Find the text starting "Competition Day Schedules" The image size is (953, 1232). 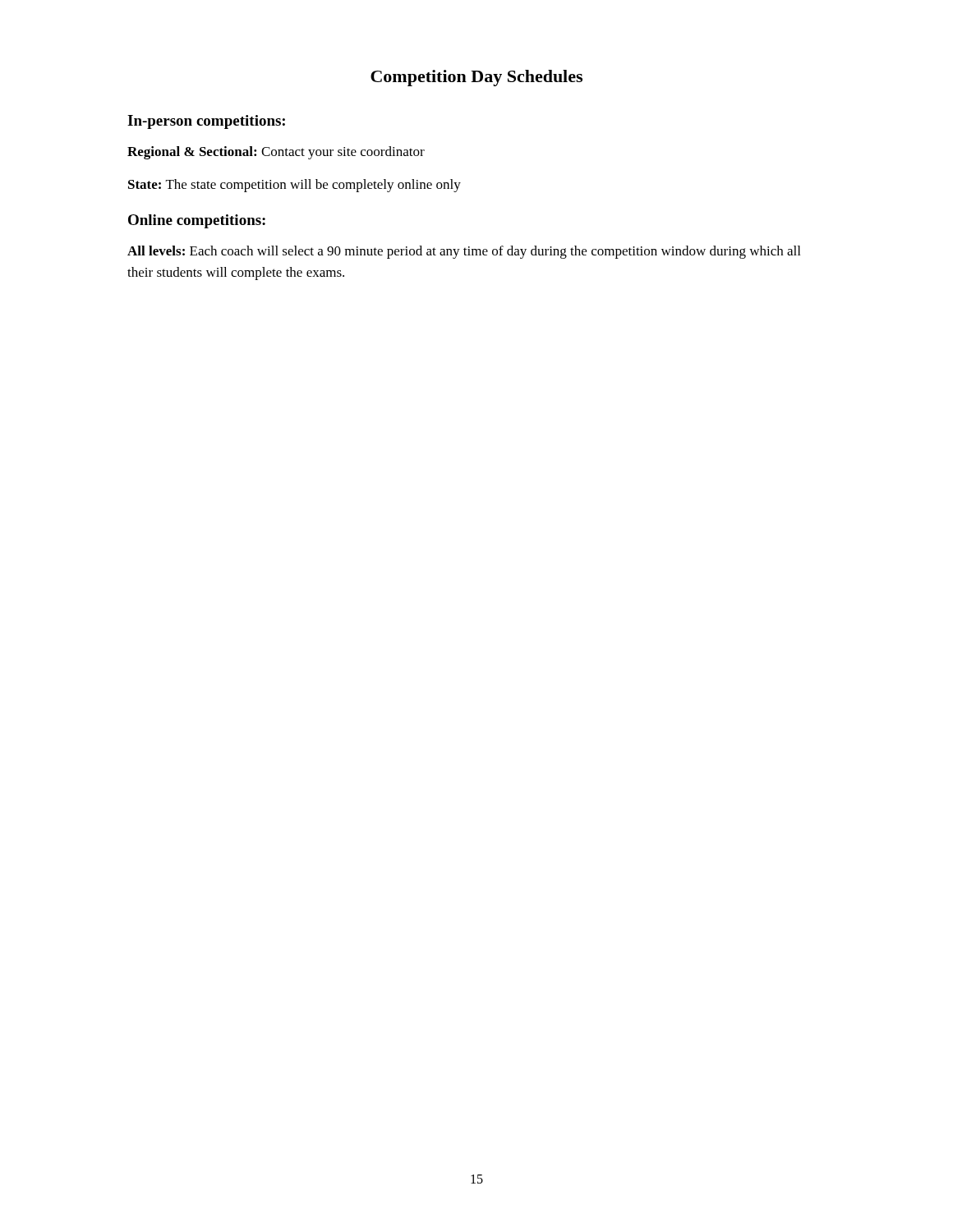[476, 76]
